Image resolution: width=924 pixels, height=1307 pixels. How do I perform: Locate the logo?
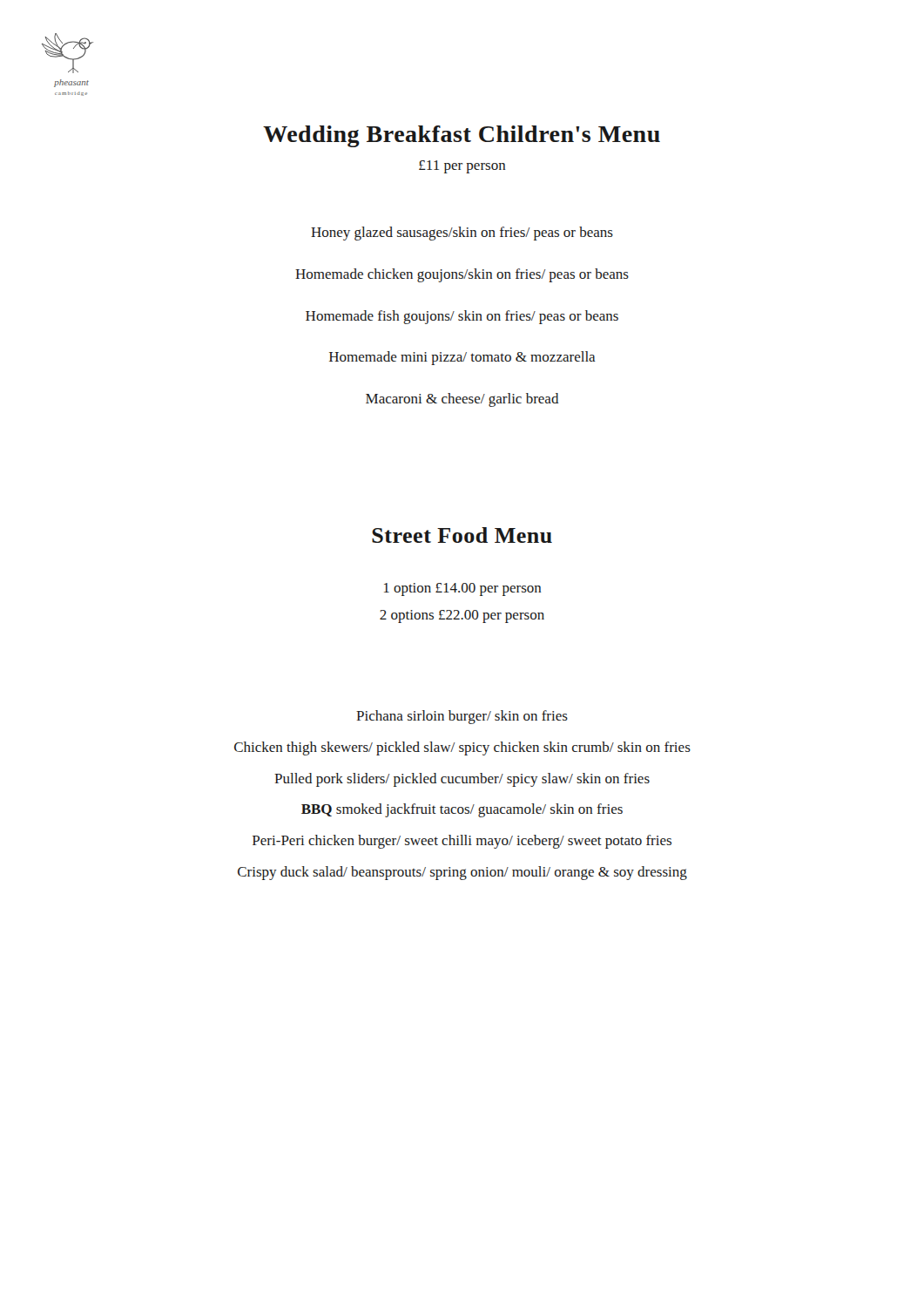point(71,61)
